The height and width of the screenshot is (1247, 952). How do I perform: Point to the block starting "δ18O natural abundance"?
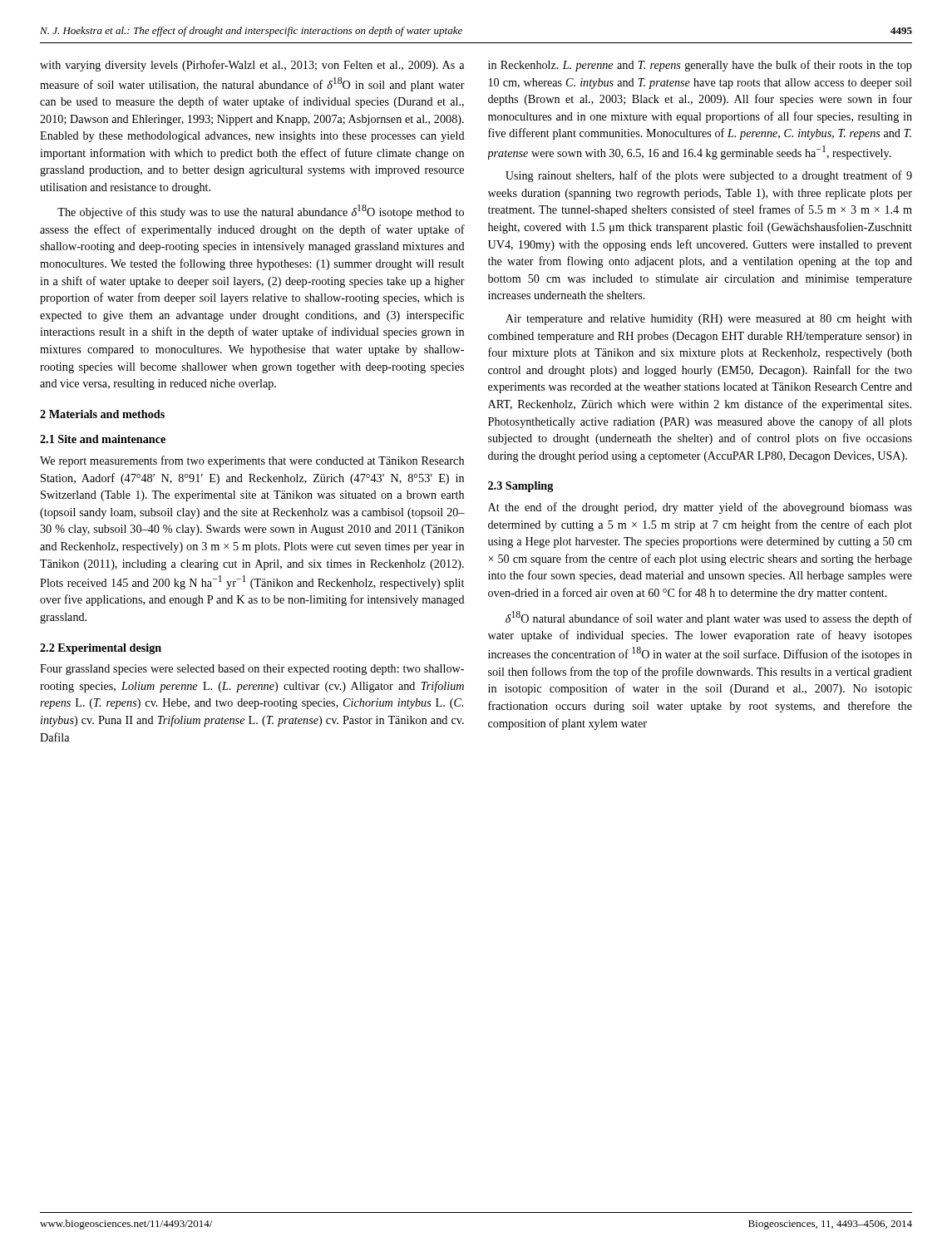(x=700, y=670)
